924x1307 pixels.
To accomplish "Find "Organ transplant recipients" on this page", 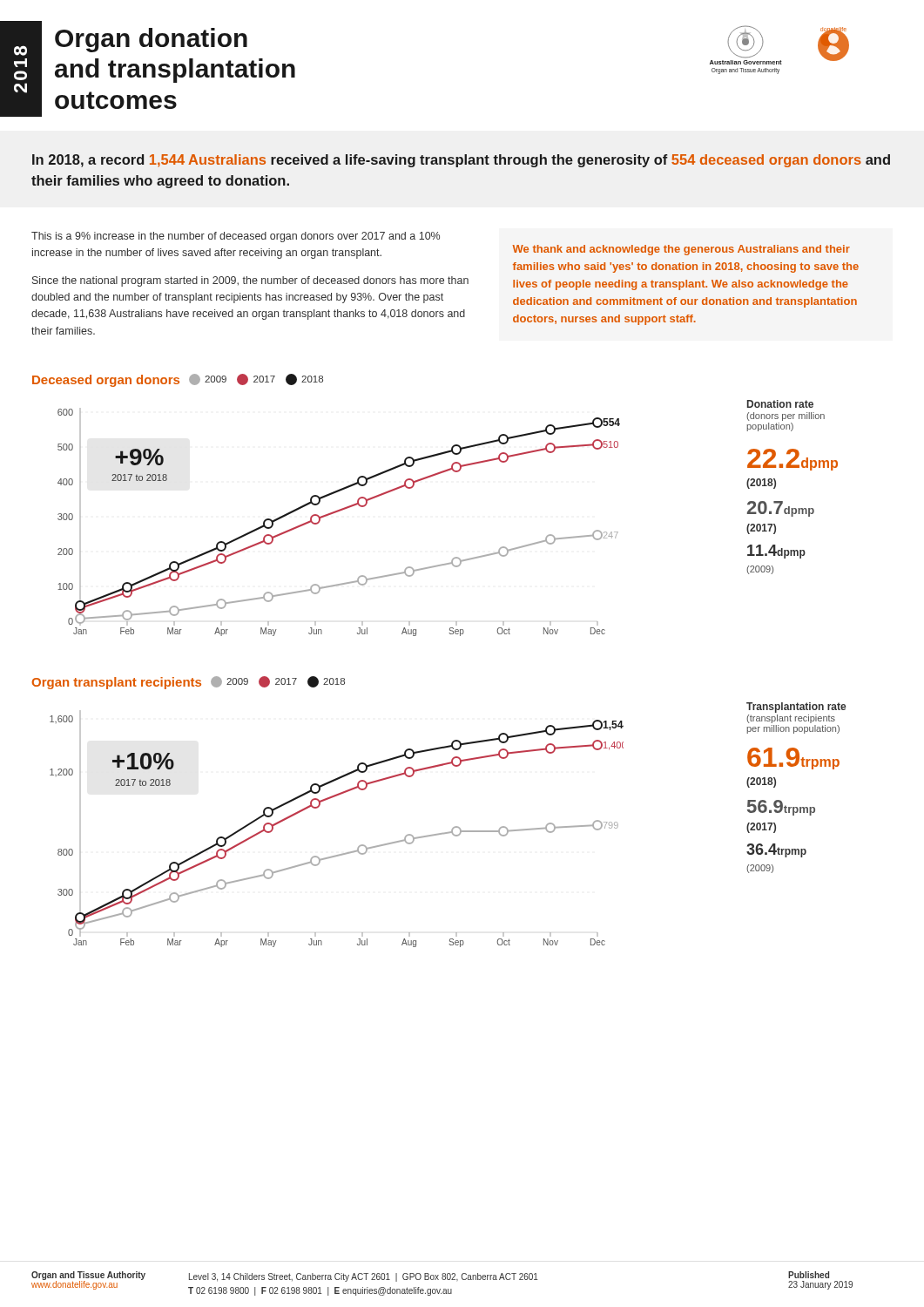I will point(117,681).
